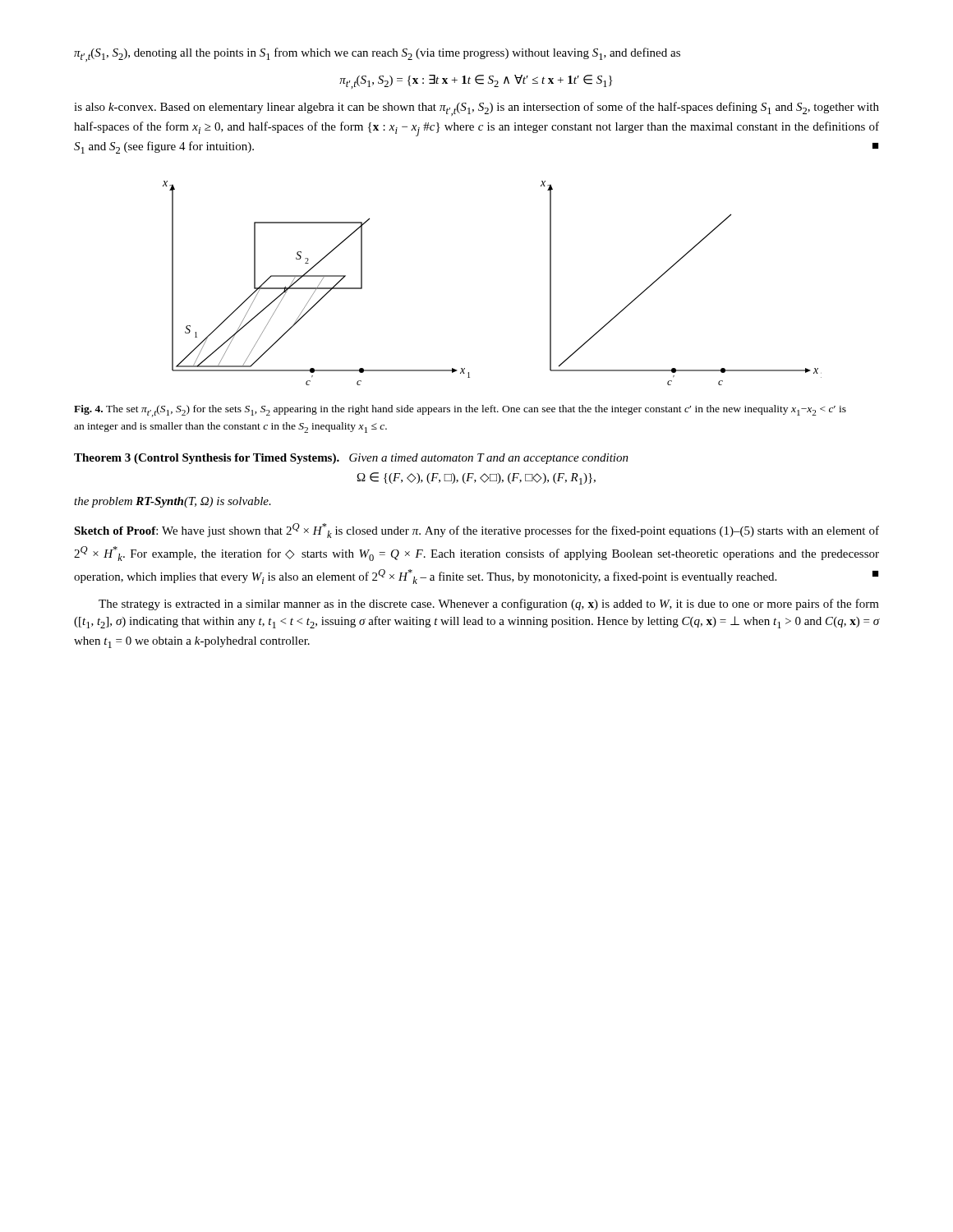The width and height of the screenshot is (953, 1232).
Task: Click the passage that begins "the problem RT-Synth(T, Ω) is"
Action: pyautogui.click(x=173, y=501)
